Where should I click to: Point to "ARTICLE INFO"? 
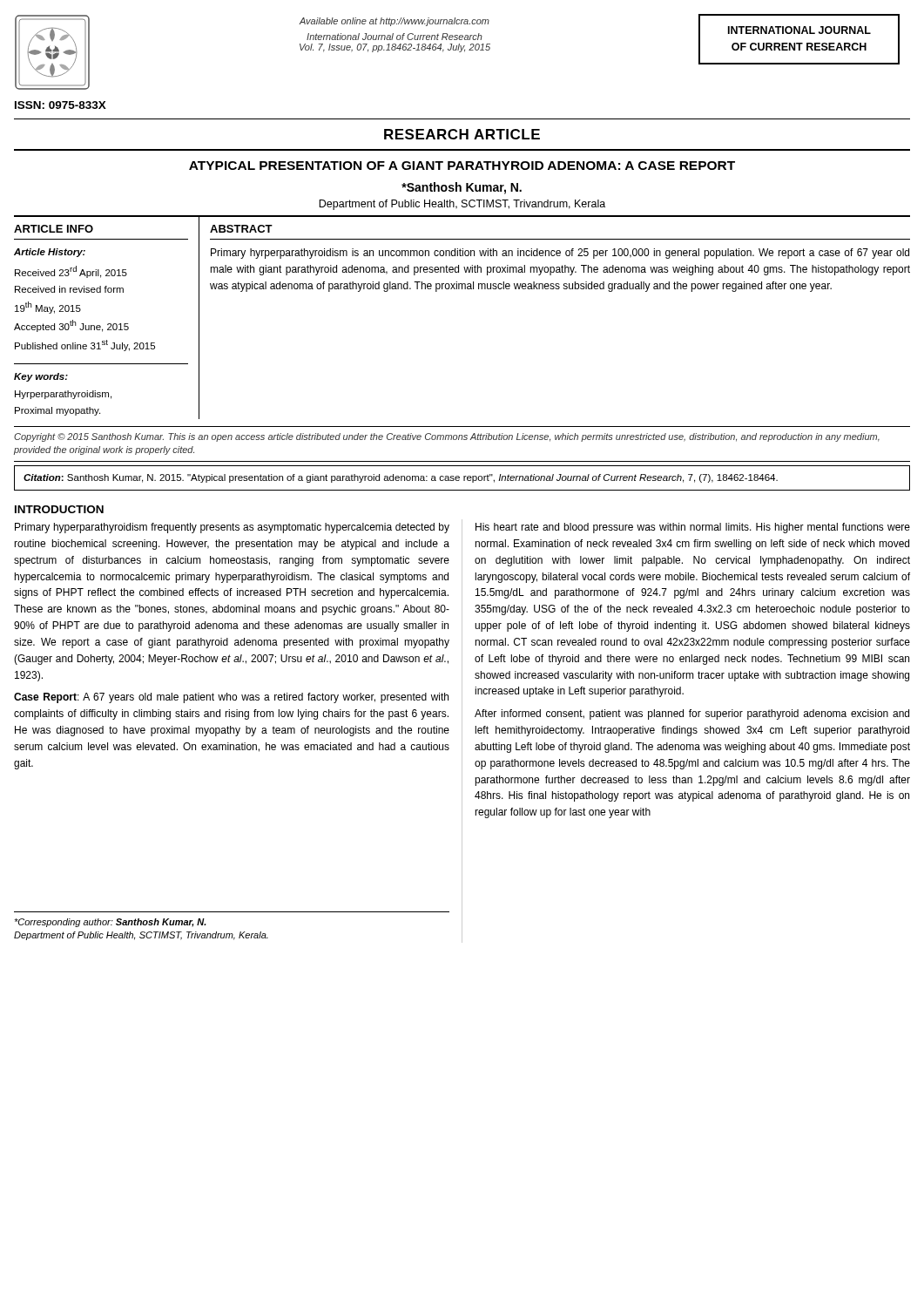pos(54,229)
